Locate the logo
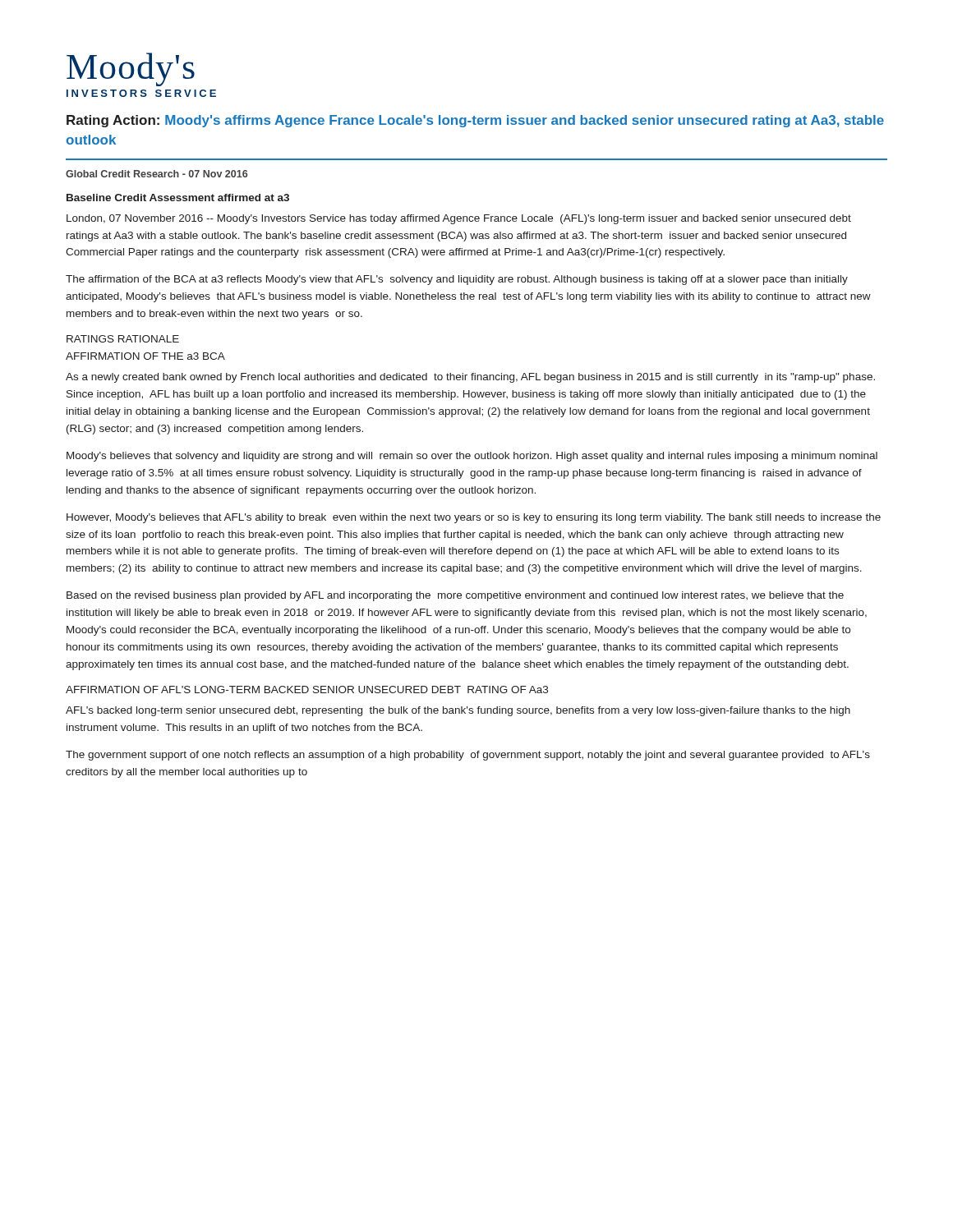953x1232 pixels. click(x=476, y=74)
